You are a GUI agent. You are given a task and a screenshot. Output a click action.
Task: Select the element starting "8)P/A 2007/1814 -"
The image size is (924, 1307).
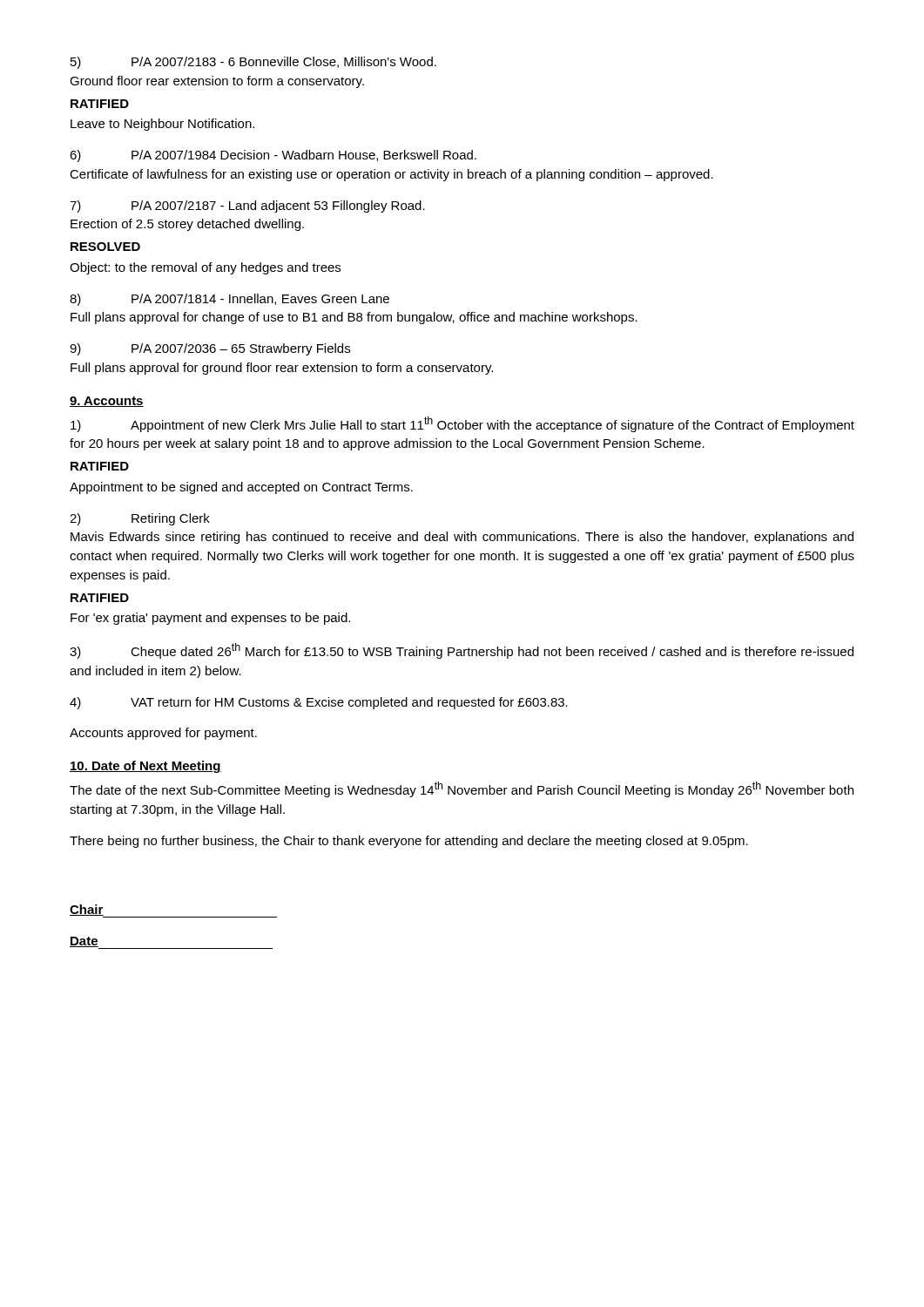tap(462, 308)
